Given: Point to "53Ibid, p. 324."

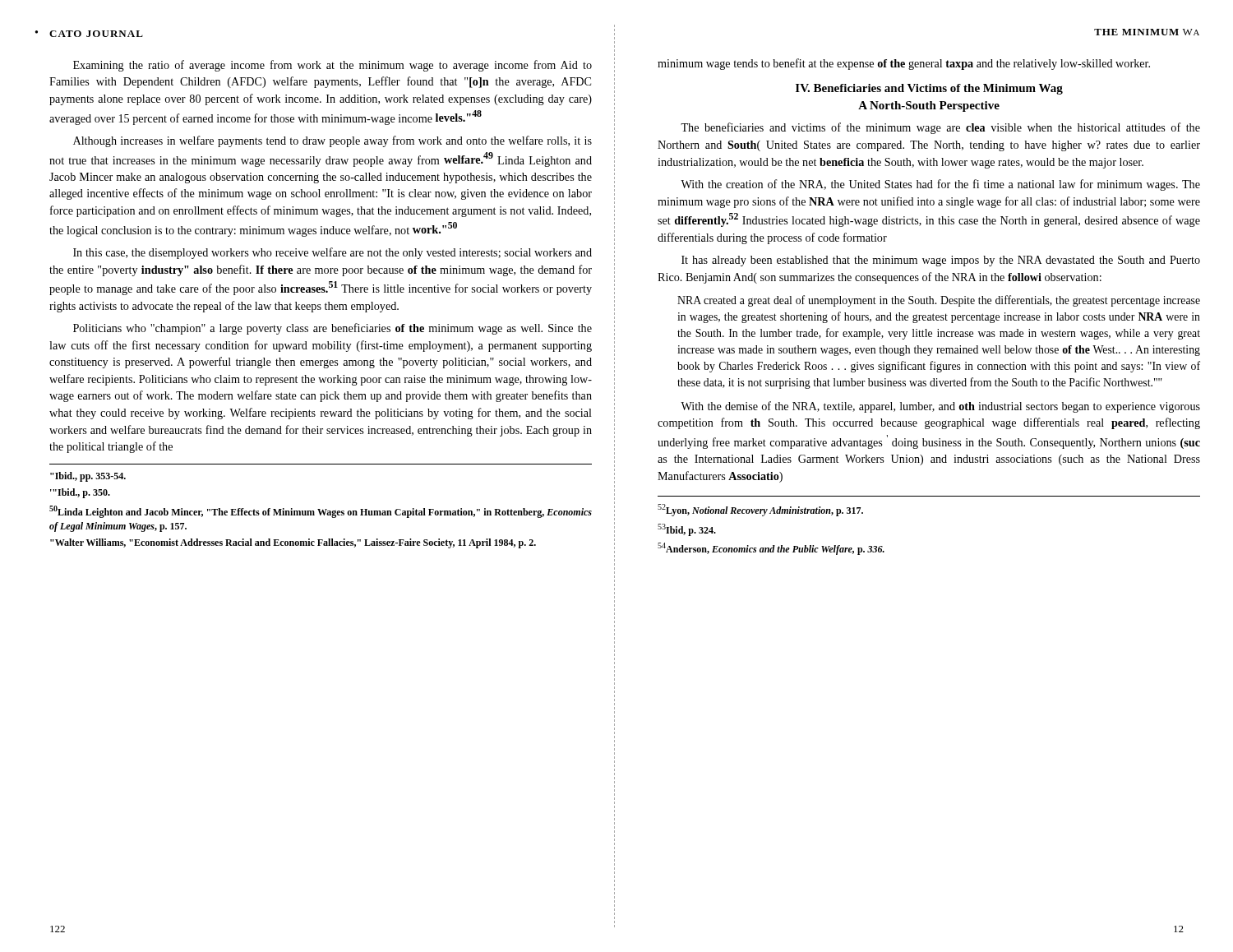Looking at the screenshot, I should pyautogui.click(x=687, y=529).
